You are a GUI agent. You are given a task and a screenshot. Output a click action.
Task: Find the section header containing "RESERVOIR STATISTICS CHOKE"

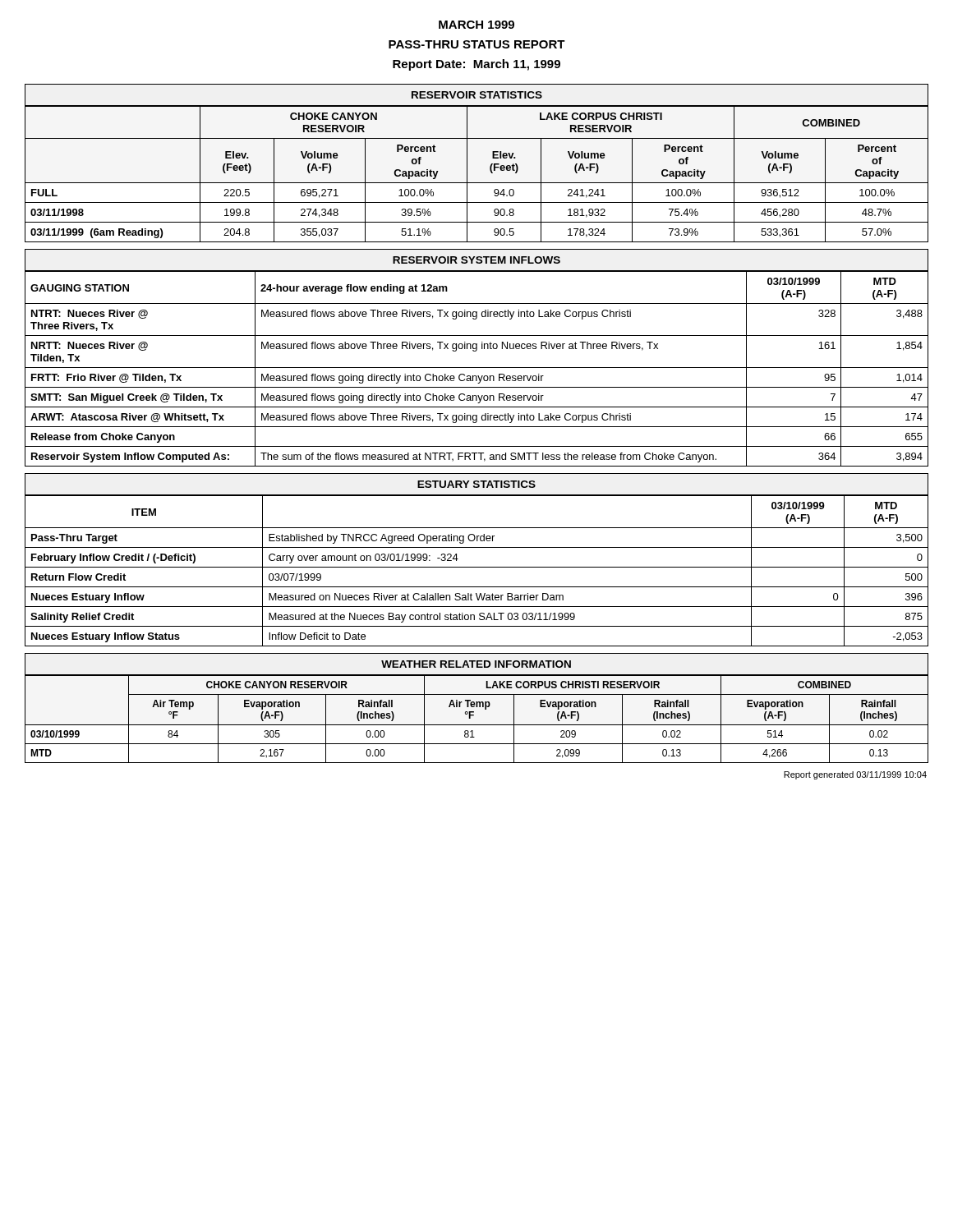click(x=476, y=163)
